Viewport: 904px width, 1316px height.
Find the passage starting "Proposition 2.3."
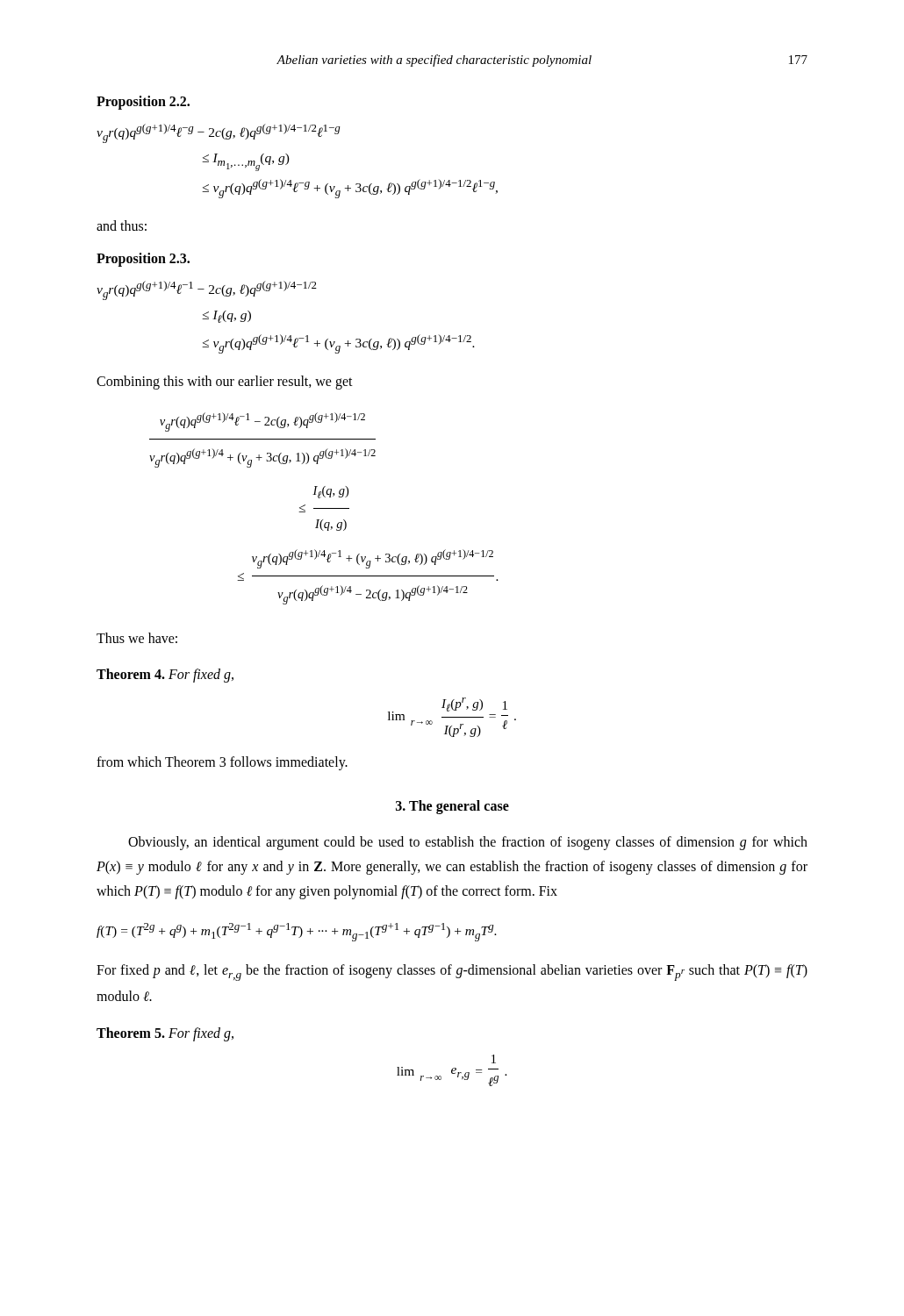click(143, 258)
